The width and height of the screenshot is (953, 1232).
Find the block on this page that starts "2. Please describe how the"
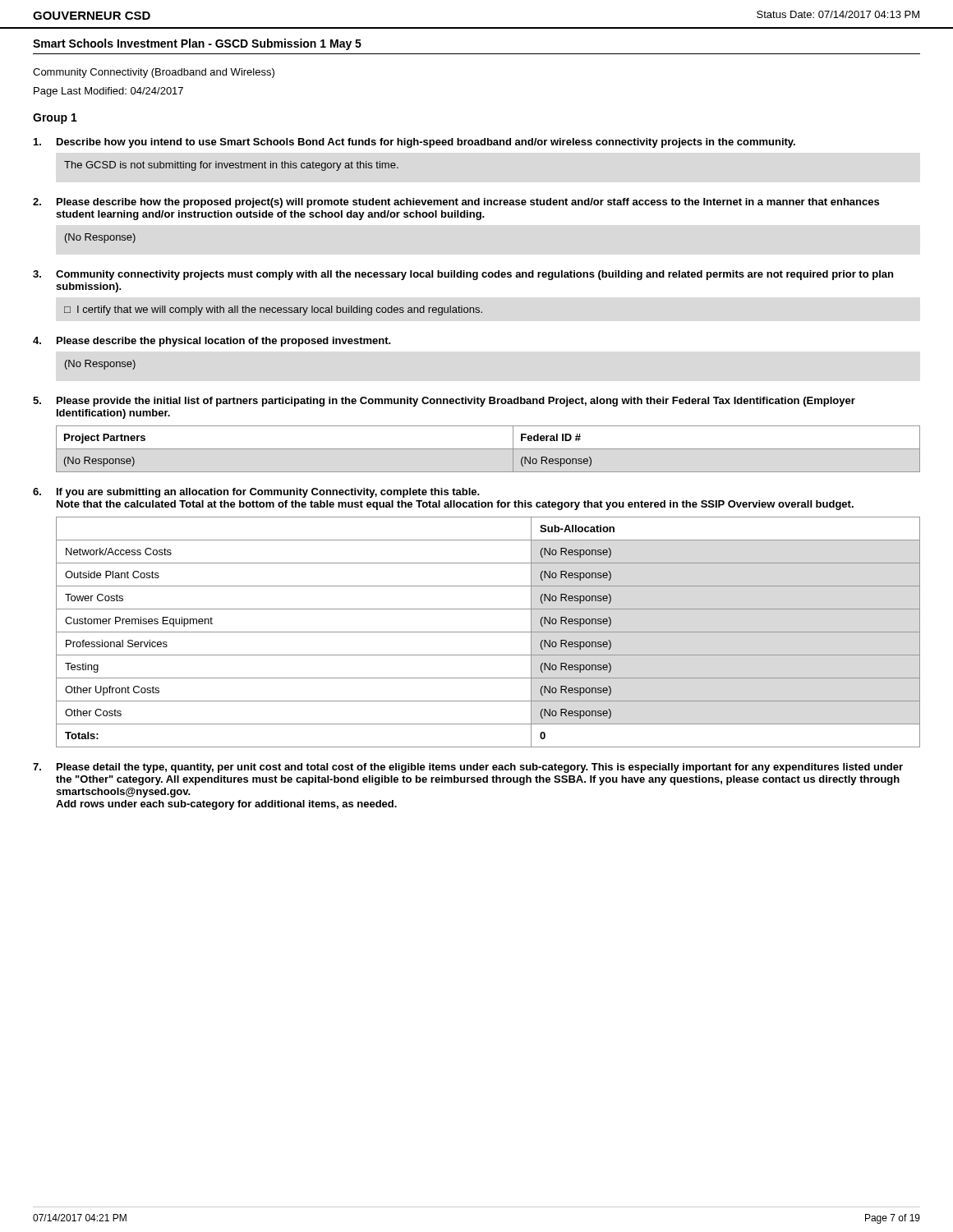[x=476, y=225]
